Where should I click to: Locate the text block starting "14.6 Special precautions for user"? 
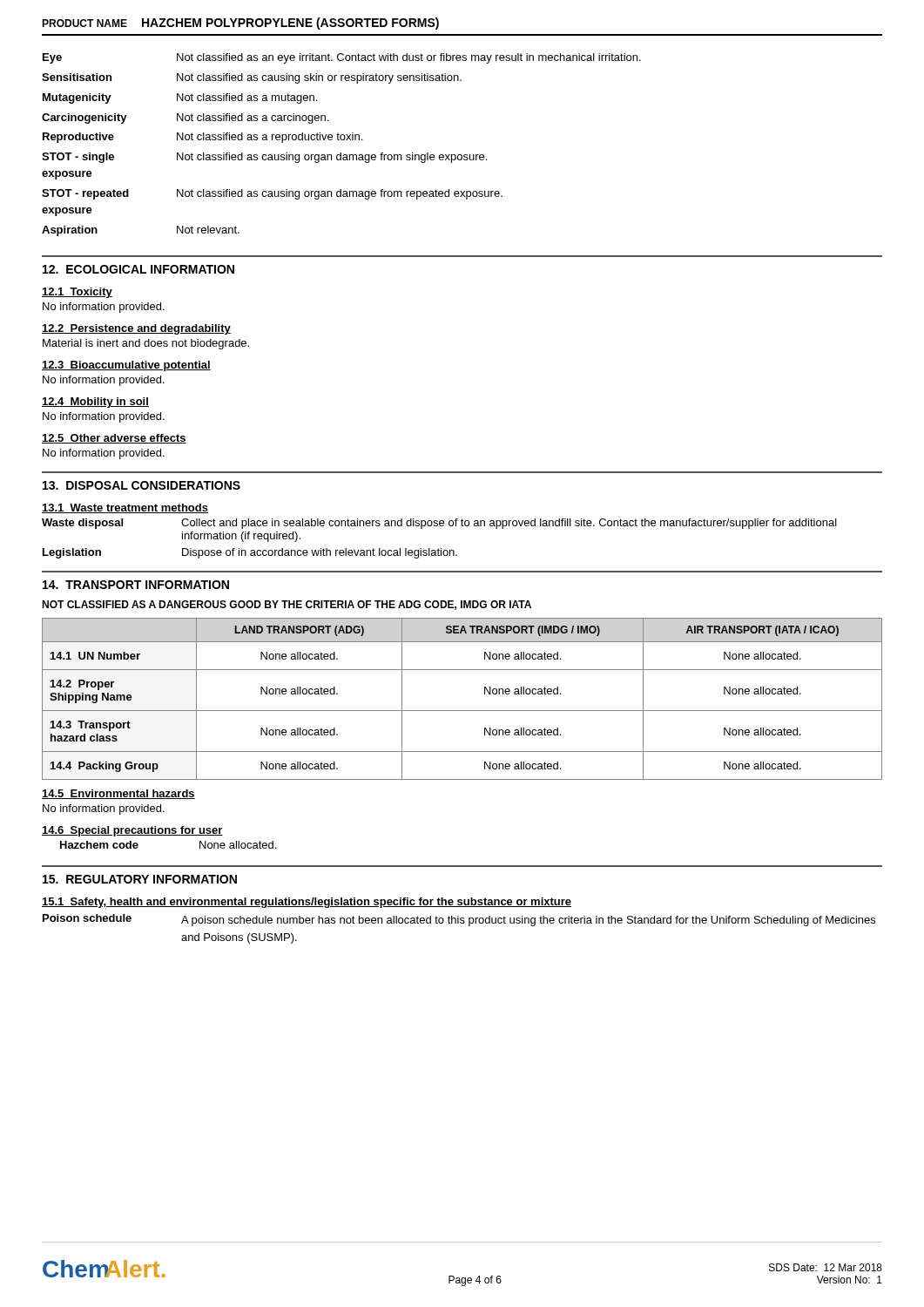pos(132,830)
